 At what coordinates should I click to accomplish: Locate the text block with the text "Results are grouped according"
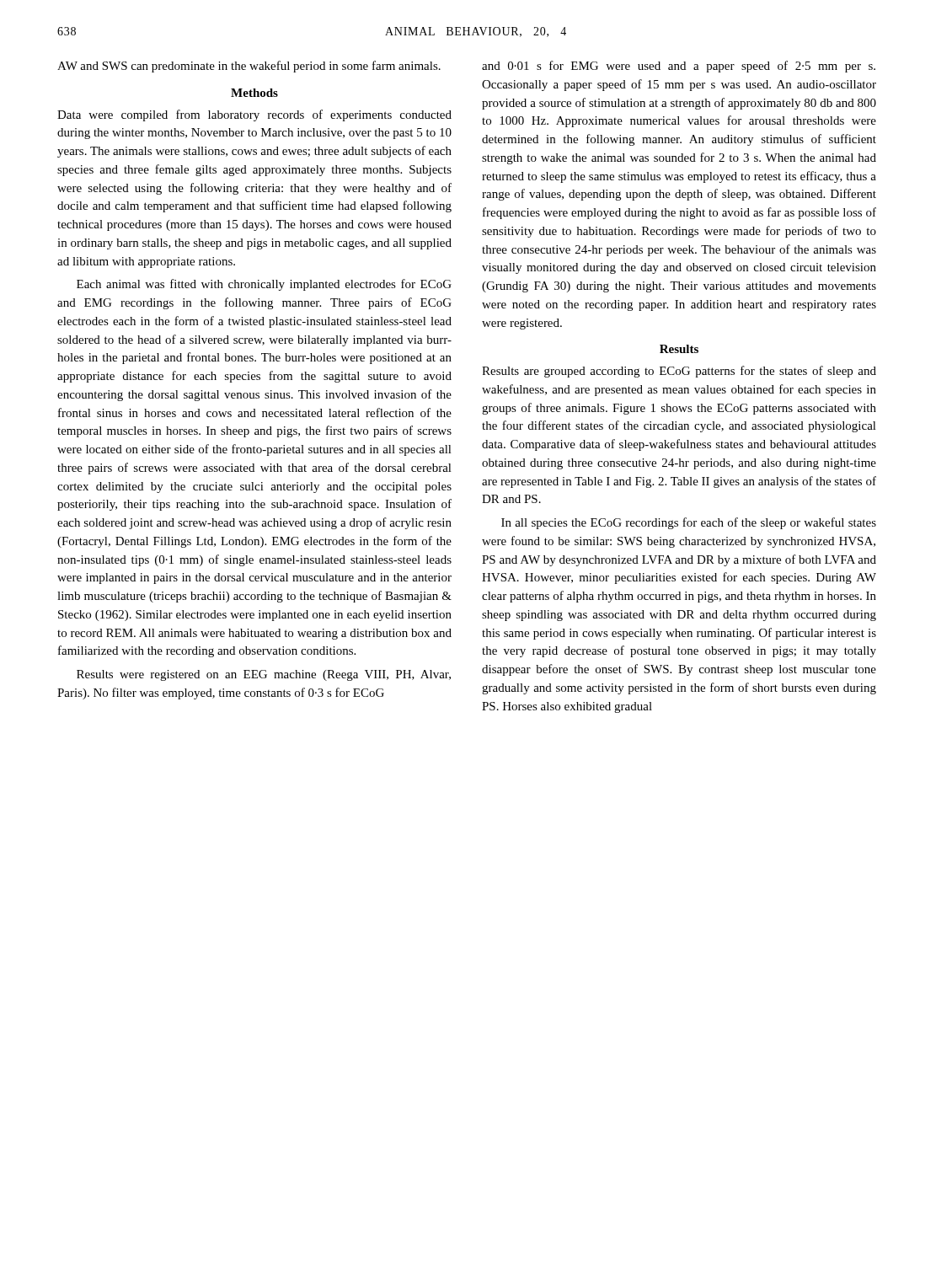point(679,539)
